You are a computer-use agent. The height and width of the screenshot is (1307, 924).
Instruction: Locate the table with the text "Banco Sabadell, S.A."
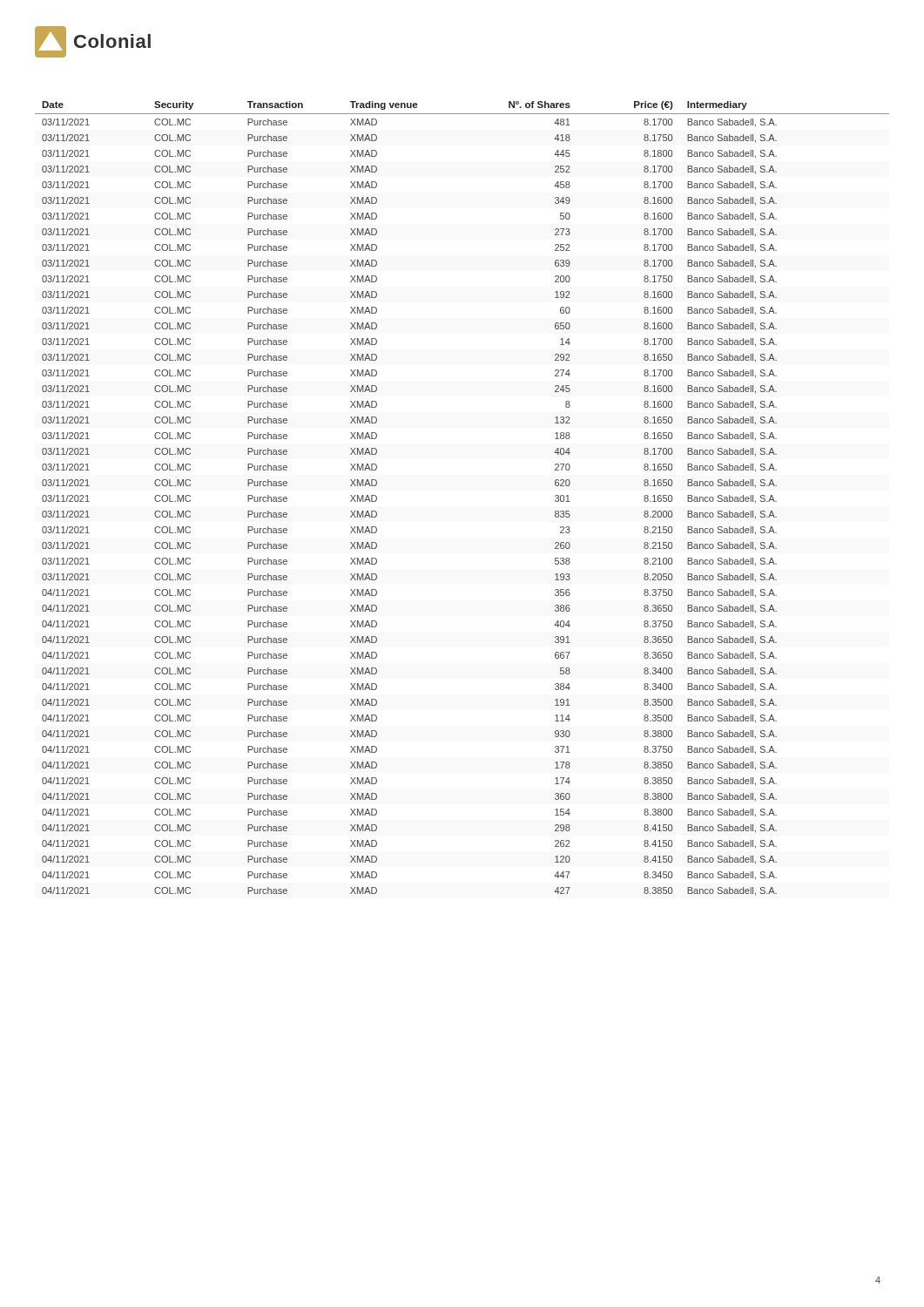[x=462, y=497]
